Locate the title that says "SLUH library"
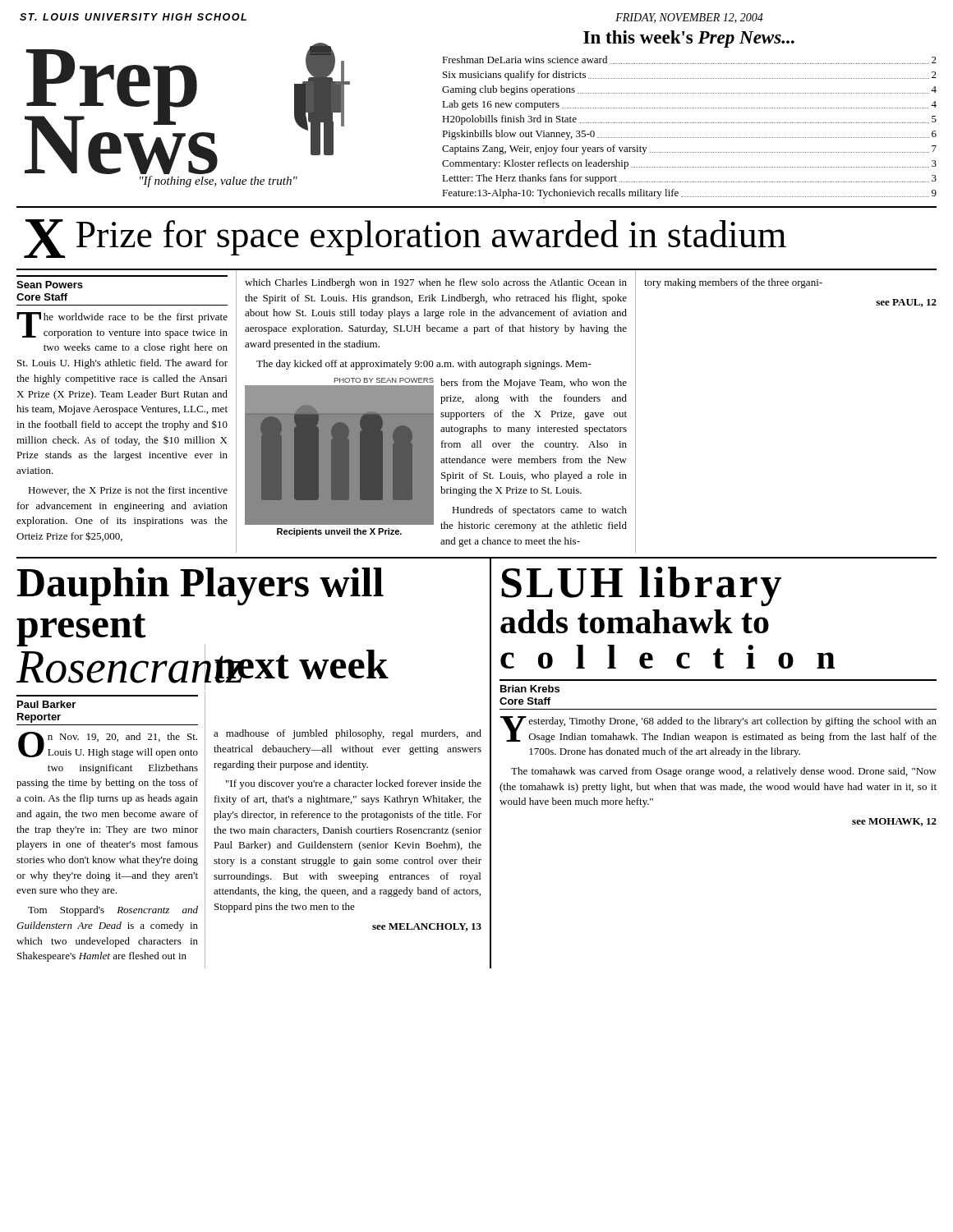 (642, 583)
